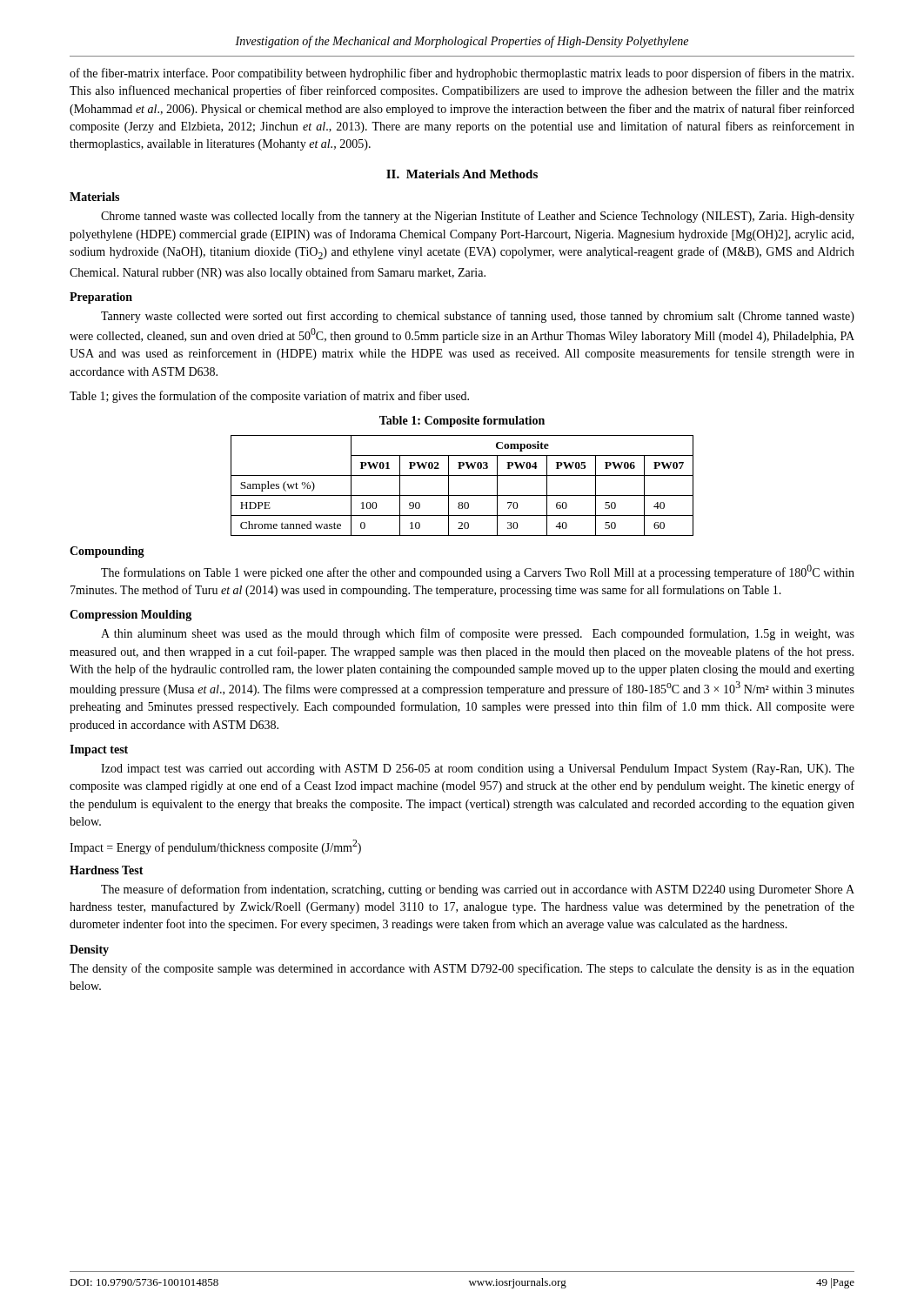The width and height of the screenshot is (924, 1305).
Task: Click where it says "Hardness Test"
Action: [107, 870]
